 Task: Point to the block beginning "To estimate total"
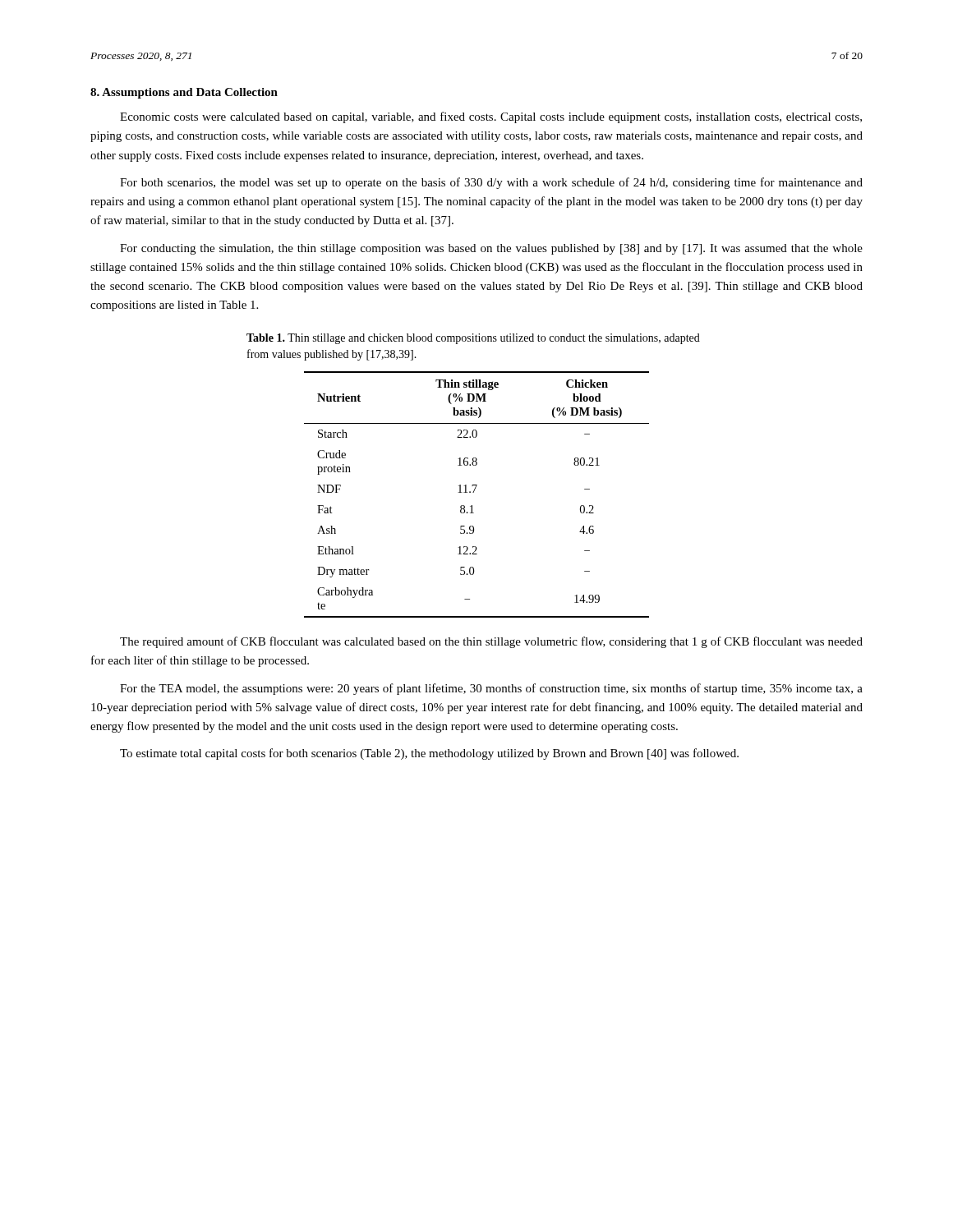pyautogui.click(x=430, y=753)
